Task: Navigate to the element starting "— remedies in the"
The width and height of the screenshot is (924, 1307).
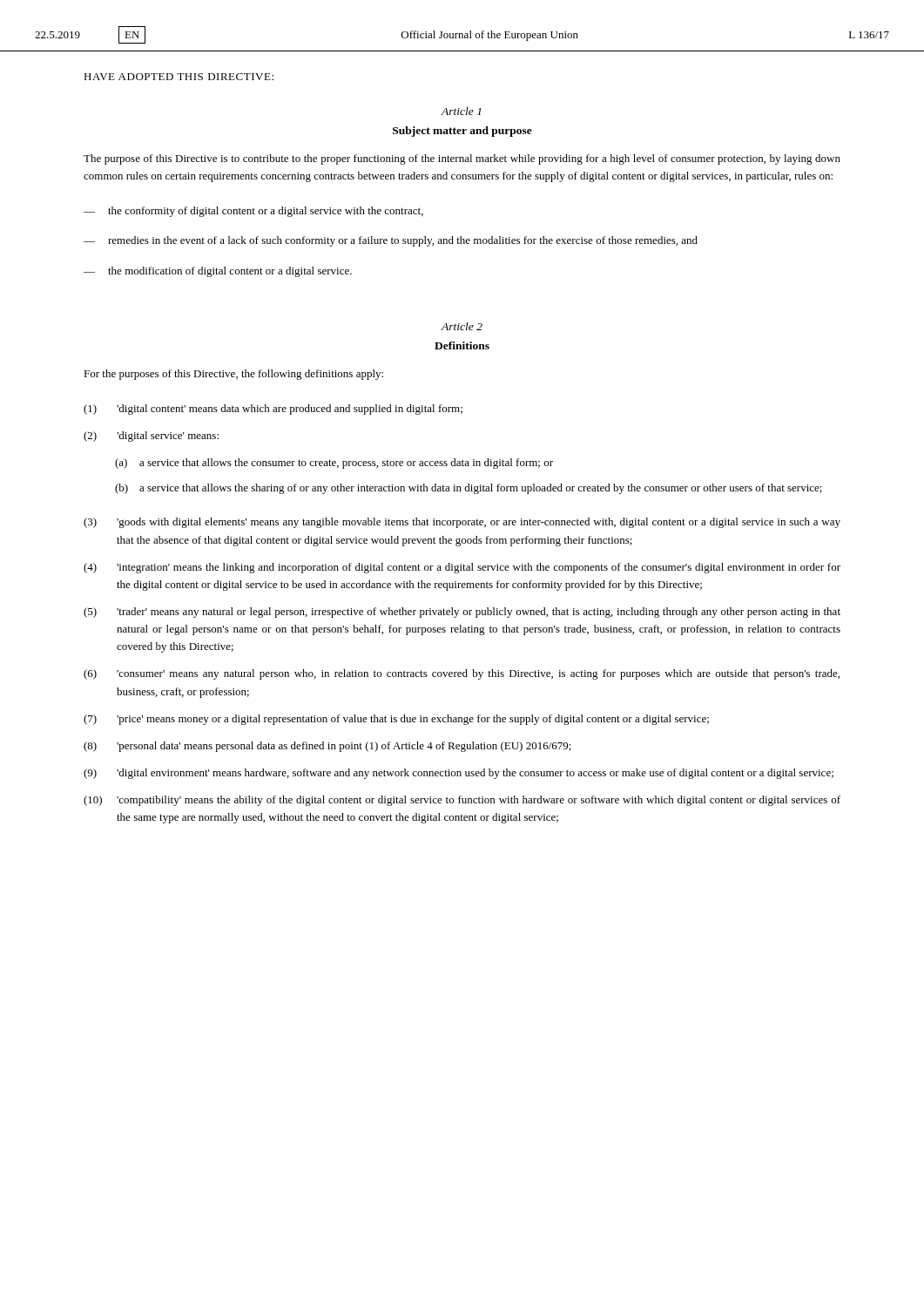Action: [462, 241]
